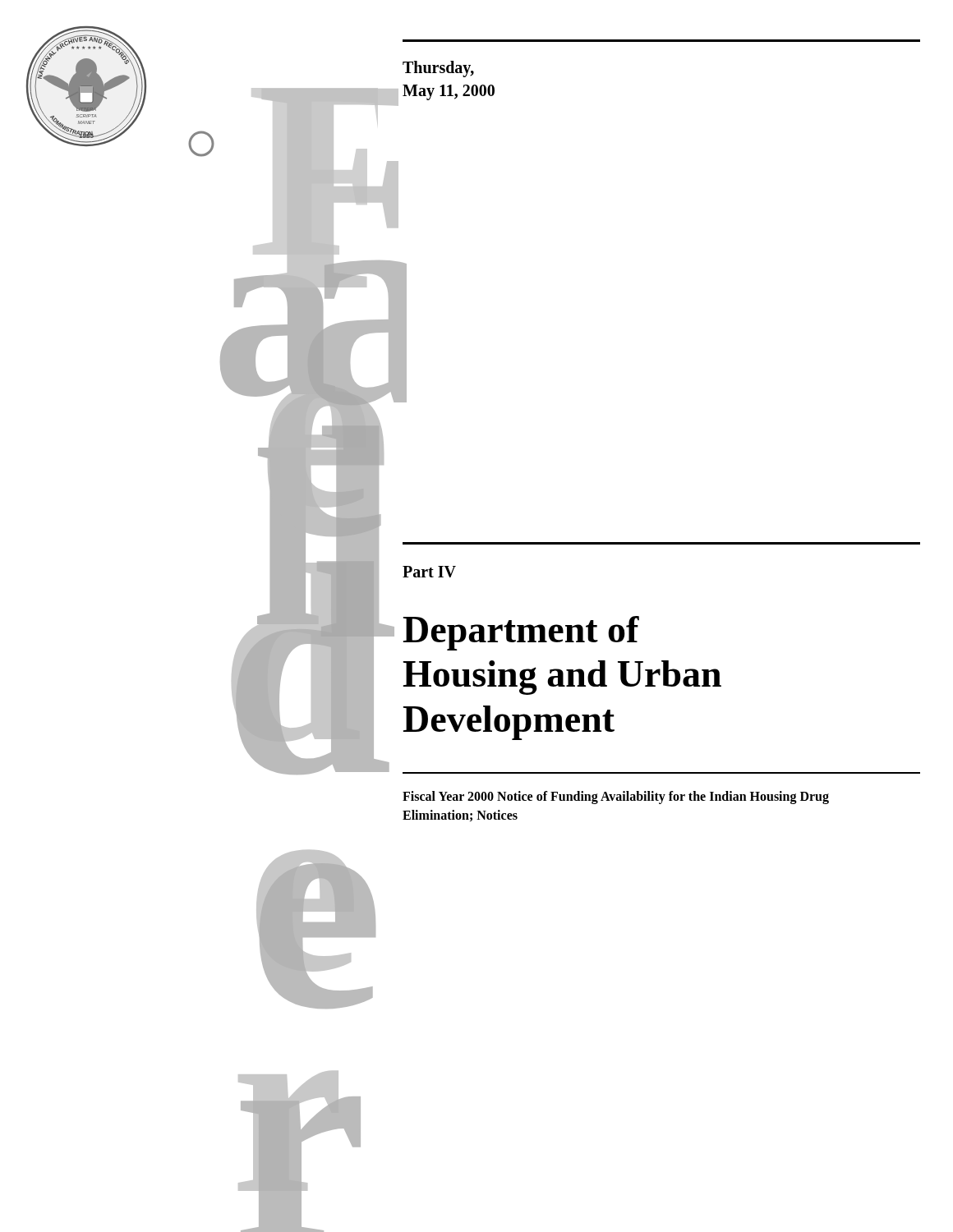Viewport: 953px width, 1232px height.
Task: Select the logo
Action: [86, 86]
